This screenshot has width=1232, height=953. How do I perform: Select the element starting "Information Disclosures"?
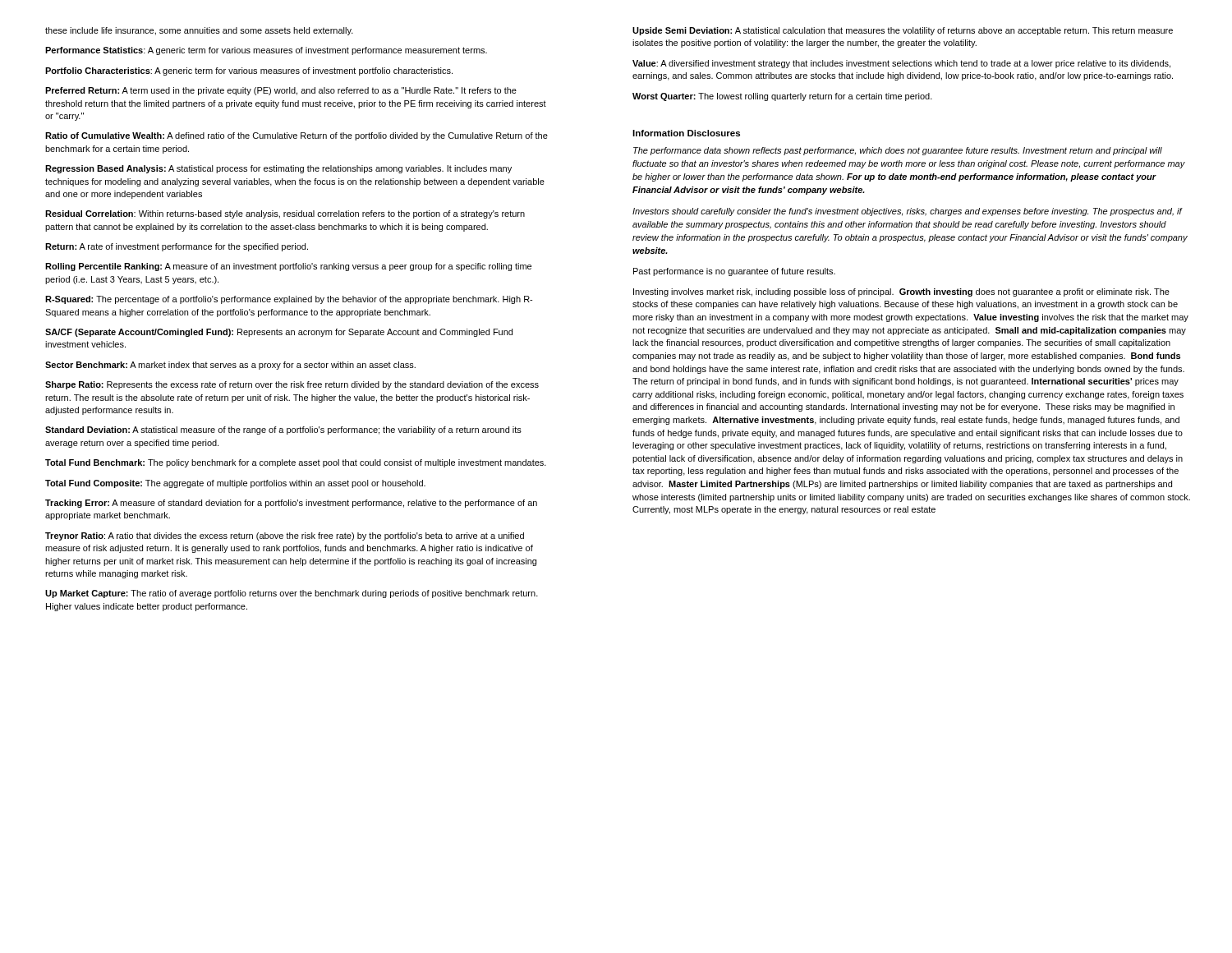click(686, 133)
